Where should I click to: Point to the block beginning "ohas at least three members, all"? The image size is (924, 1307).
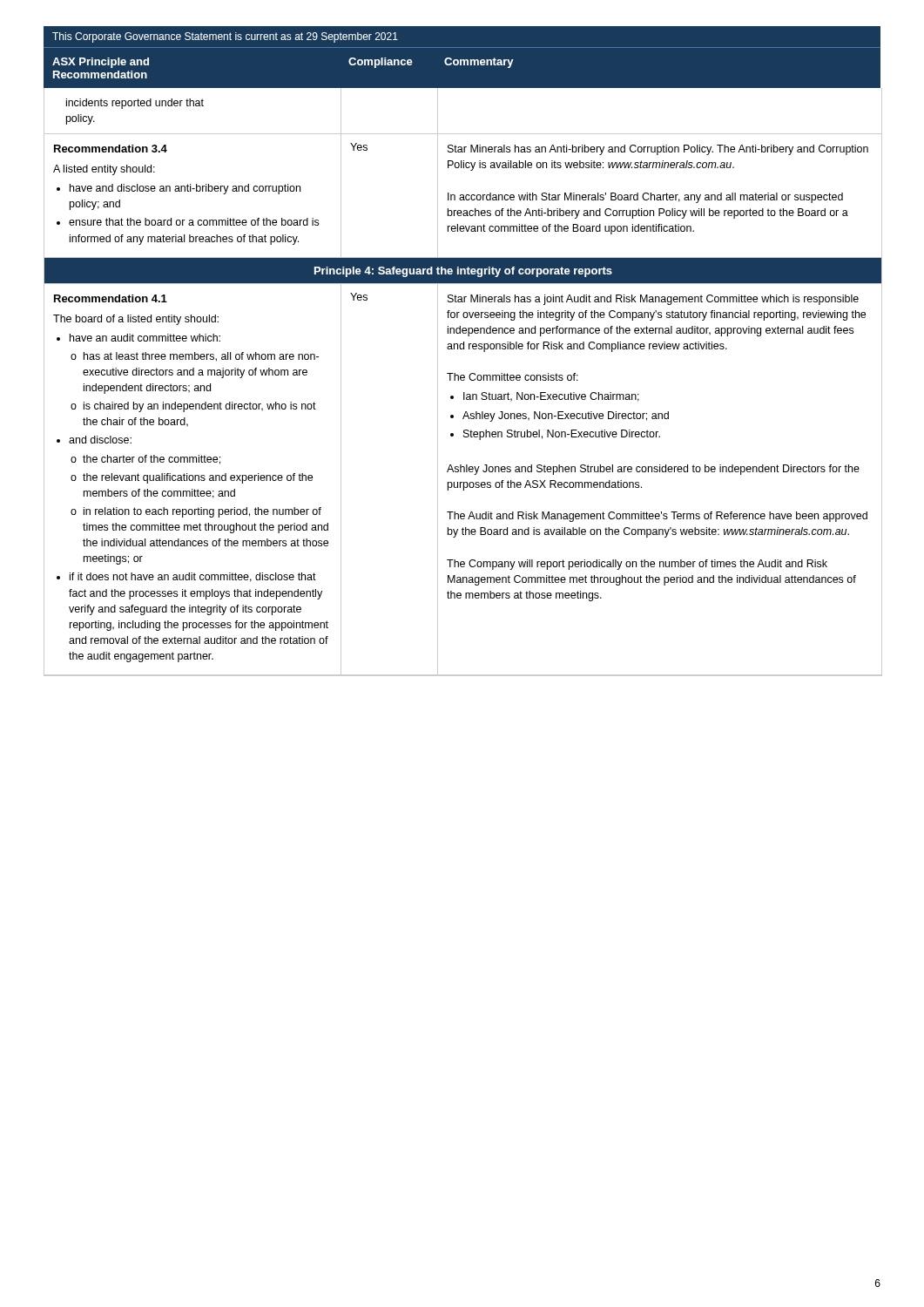(x=201, y=371)
